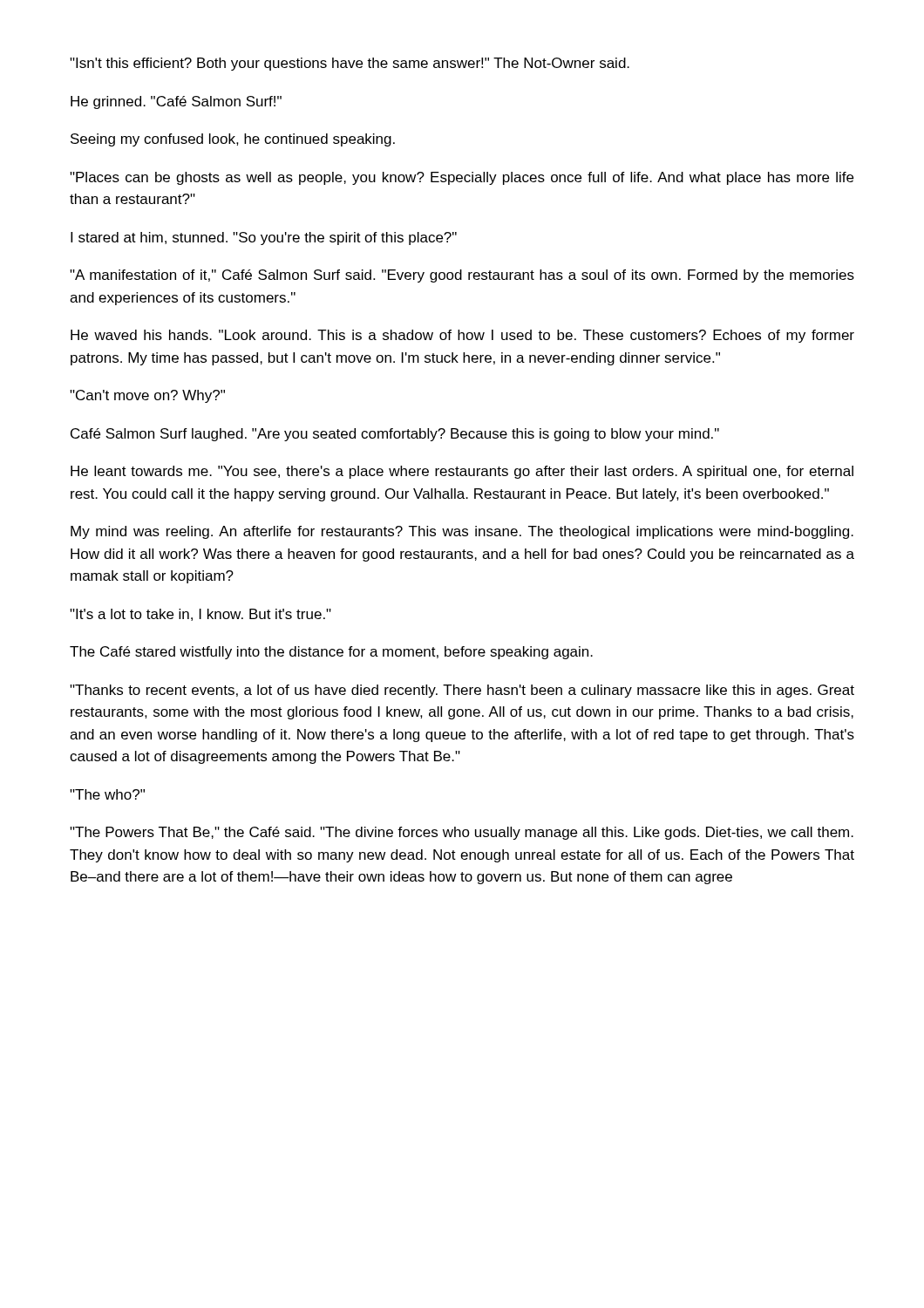Point to the passage starting "He leant towards me."
Viewport: 924px width, 1308px height.
pyautogui.click(x=462, y=482)
